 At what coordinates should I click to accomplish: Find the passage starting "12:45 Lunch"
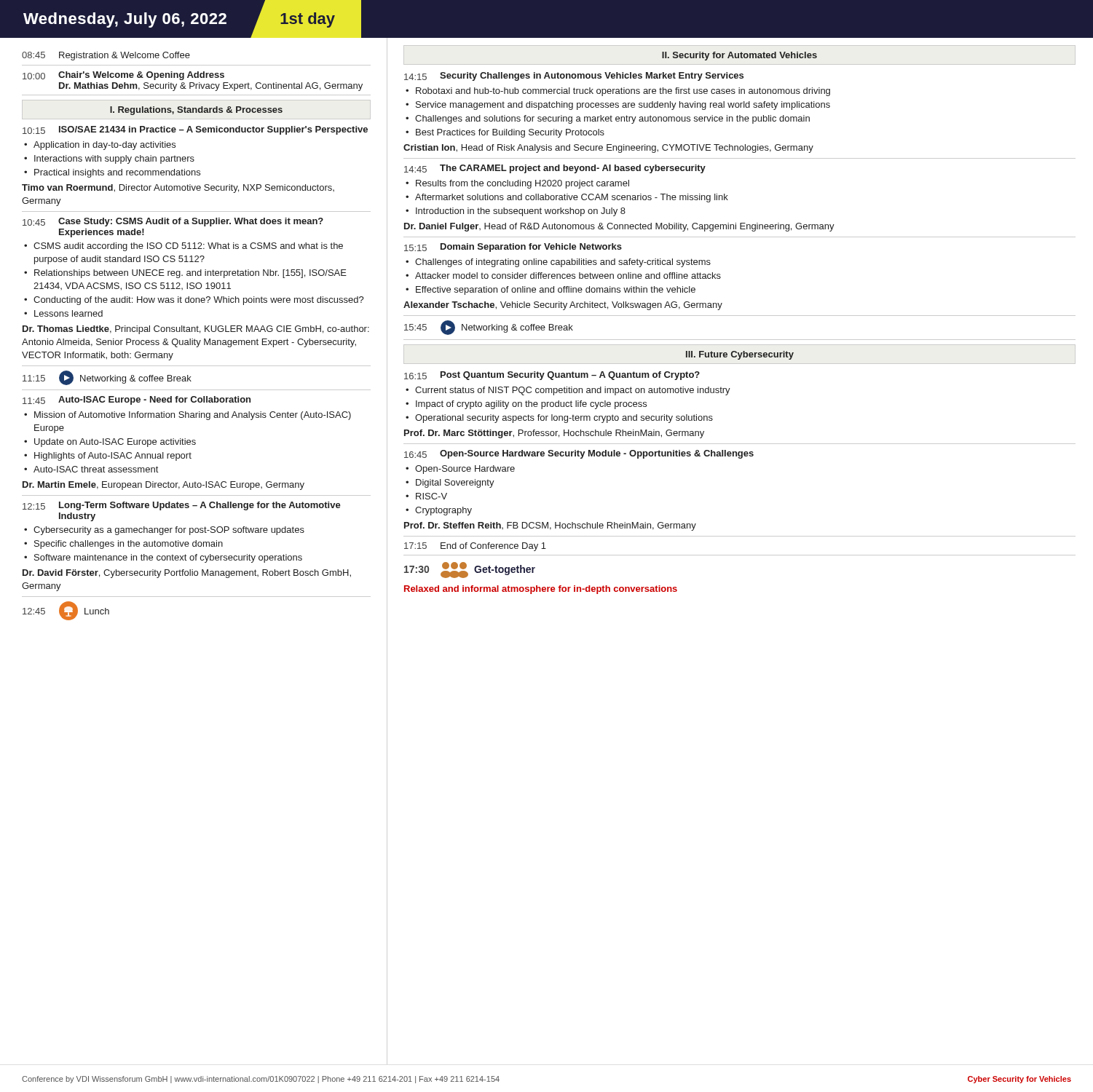tap(66, 611)
